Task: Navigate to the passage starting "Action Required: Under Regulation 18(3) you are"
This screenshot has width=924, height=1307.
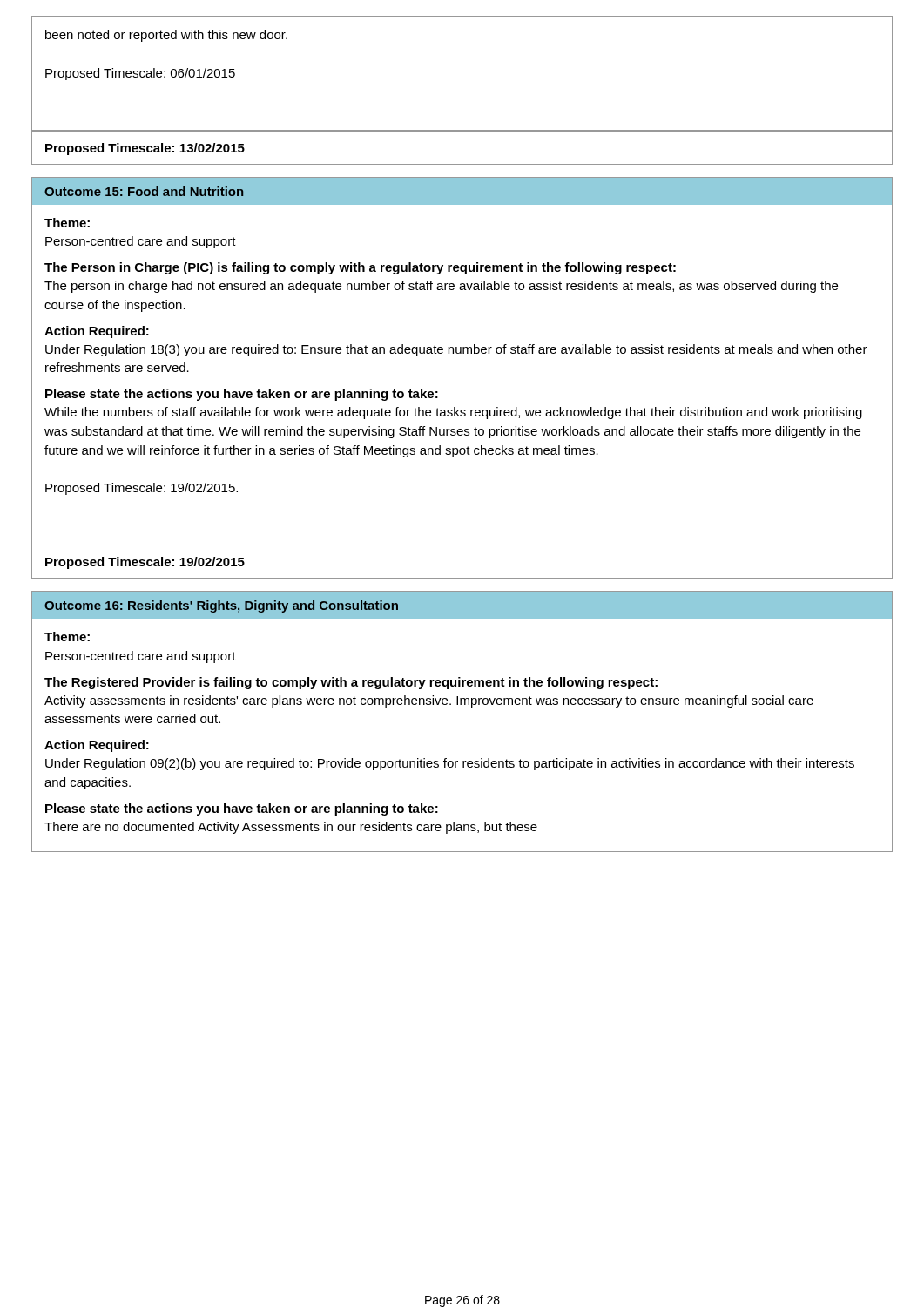Action: point(462,350)
